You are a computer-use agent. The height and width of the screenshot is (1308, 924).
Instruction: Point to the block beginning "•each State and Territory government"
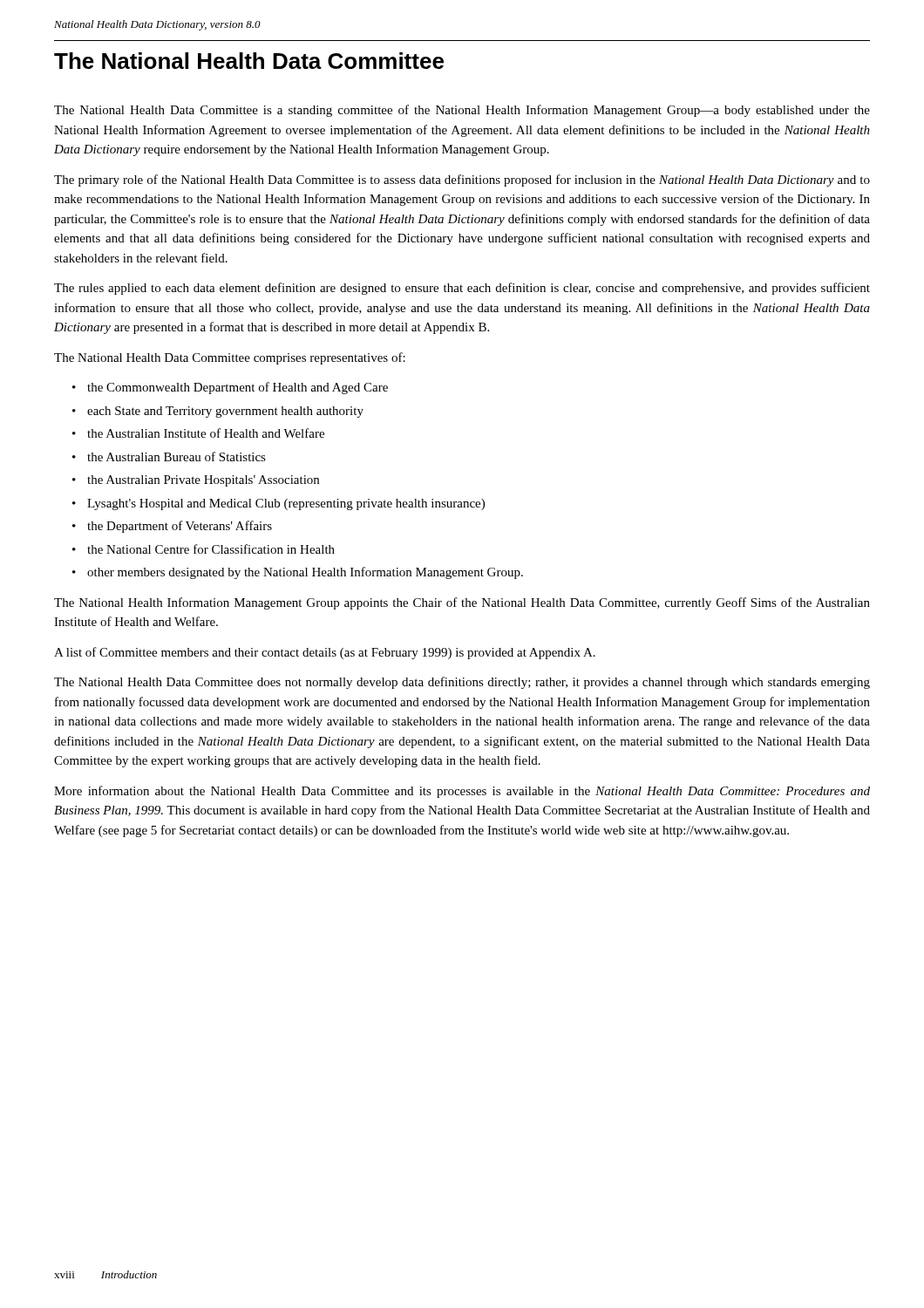coord(218,412)
